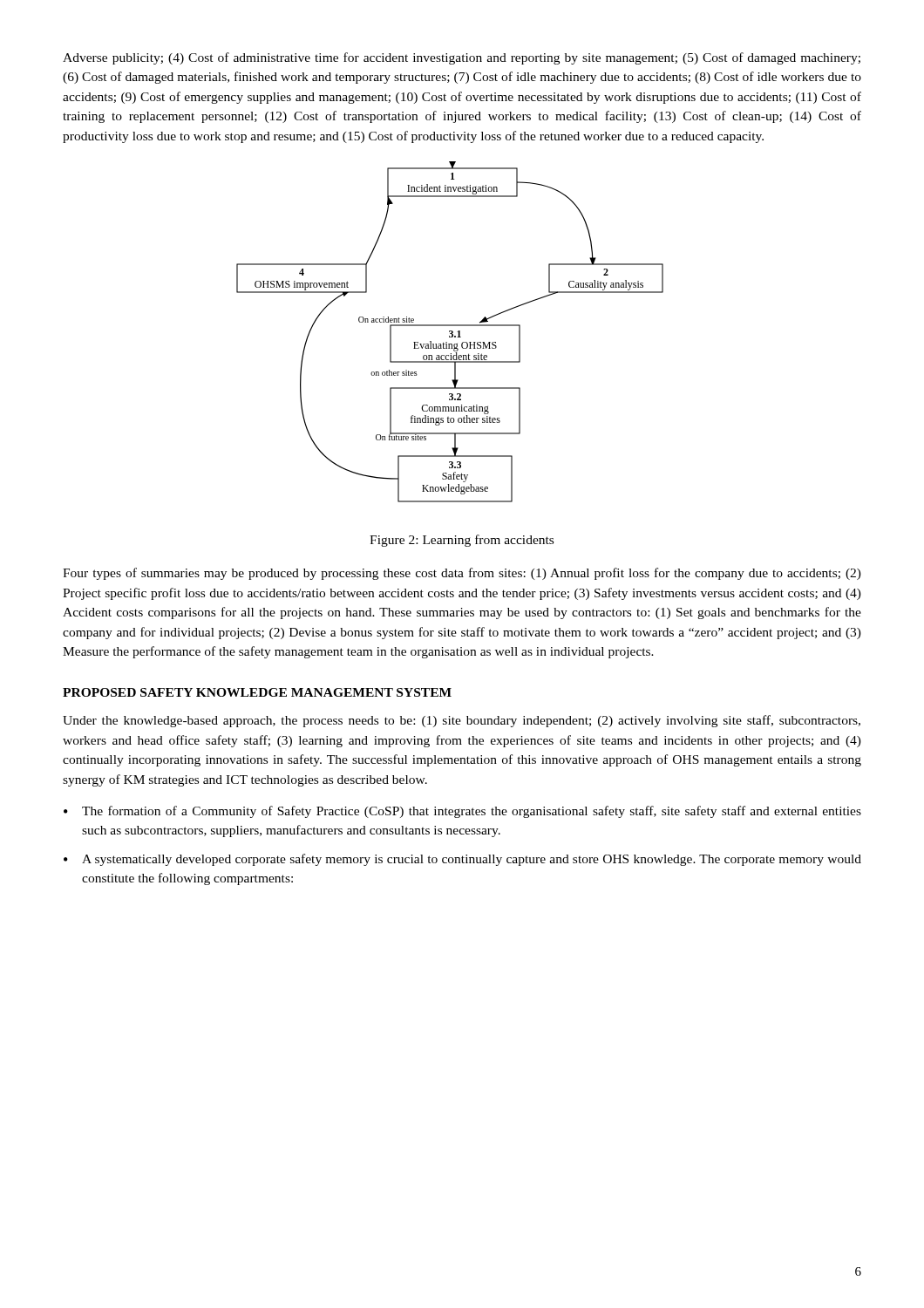This screenshot has height=1308, width=924.
Task: Find the element starting "Figure 2: Learning from accidents"
Action: coord(462,539)
